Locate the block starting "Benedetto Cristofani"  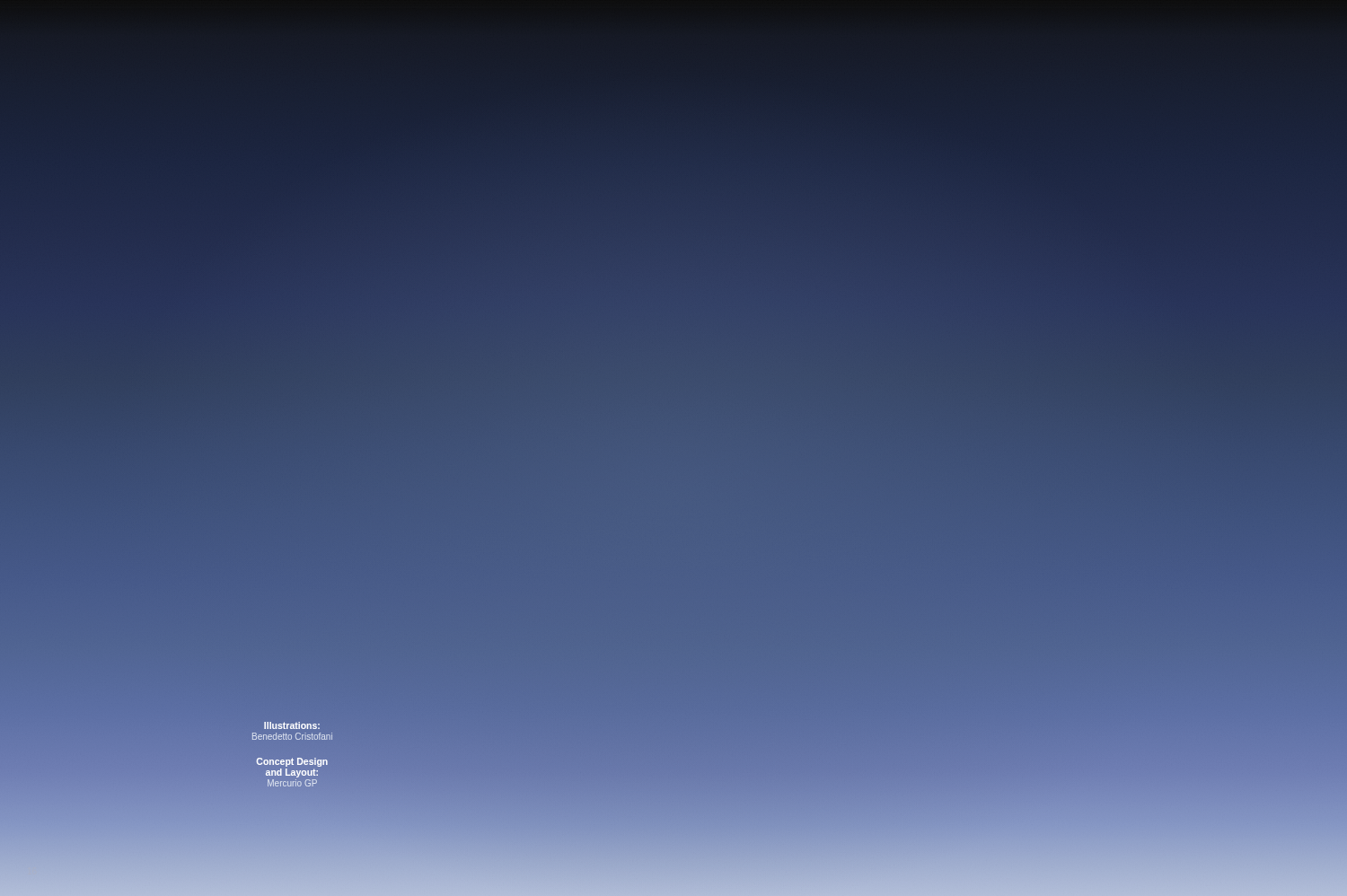tap(292, 737)
